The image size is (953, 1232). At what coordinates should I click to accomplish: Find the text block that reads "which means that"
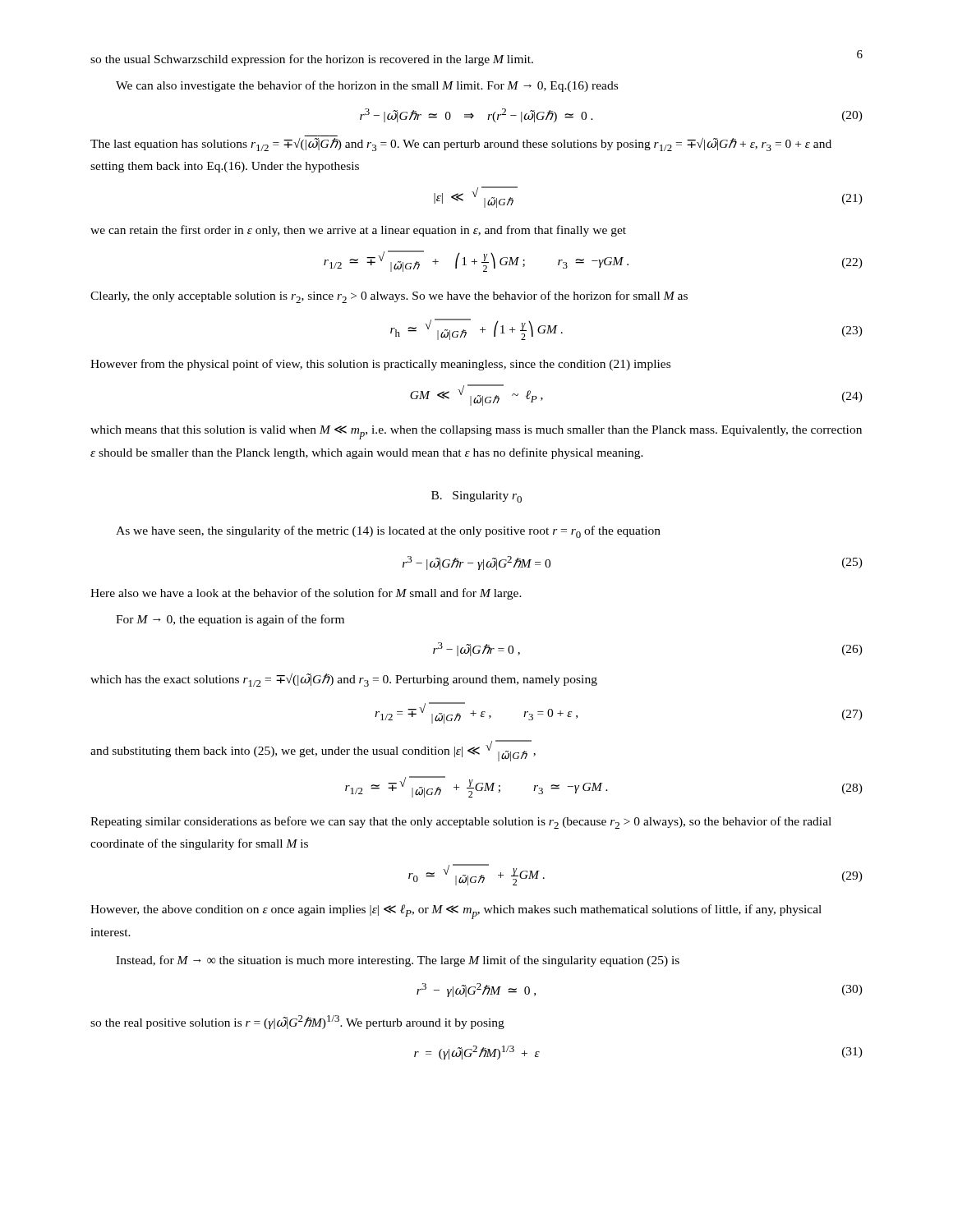coord(476,441)
